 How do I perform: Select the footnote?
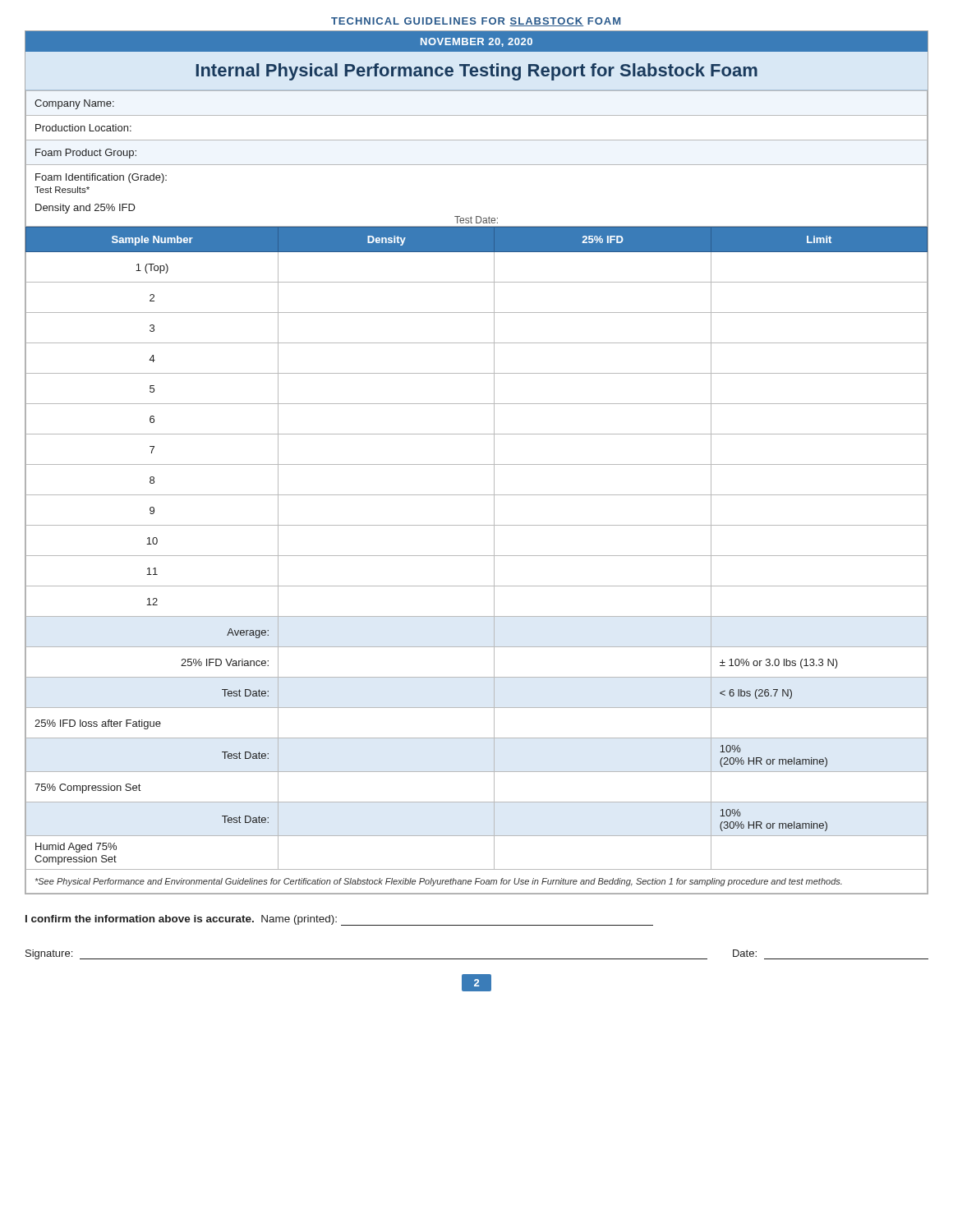click(439, 881)
